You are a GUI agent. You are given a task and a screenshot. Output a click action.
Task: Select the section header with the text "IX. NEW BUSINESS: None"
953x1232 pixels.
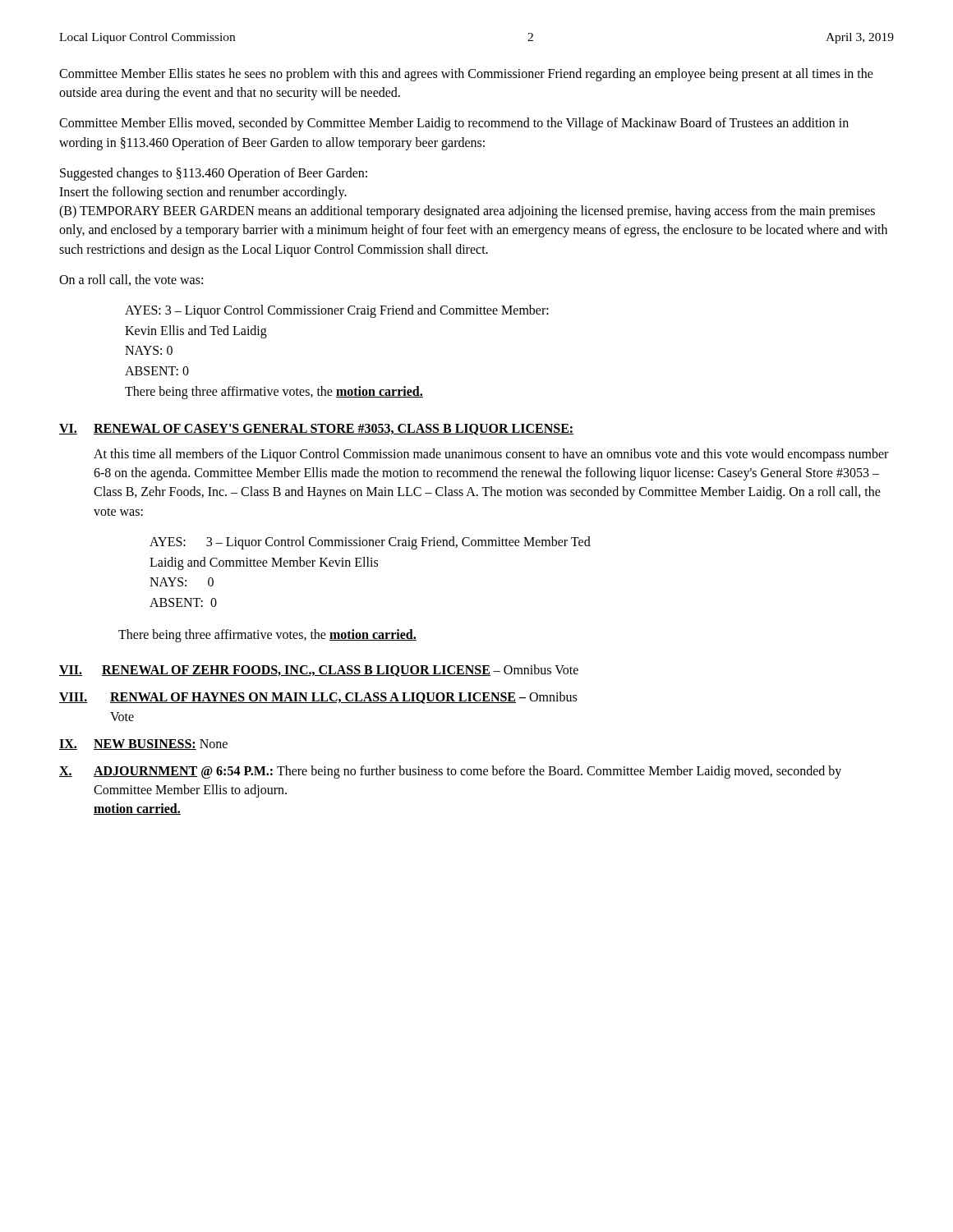click(143, 744)
